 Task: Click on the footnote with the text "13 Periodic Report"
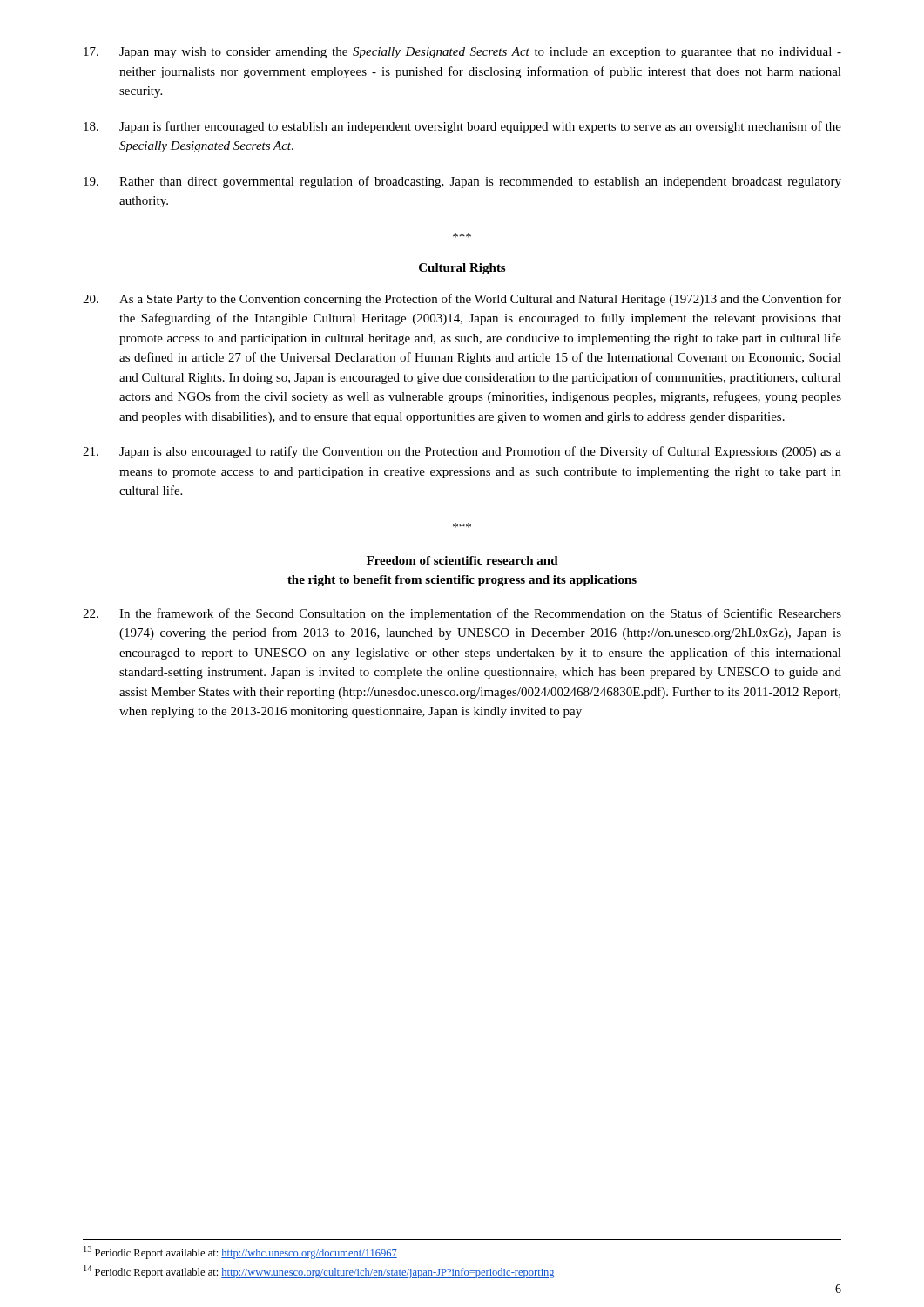pos(240,1251)
